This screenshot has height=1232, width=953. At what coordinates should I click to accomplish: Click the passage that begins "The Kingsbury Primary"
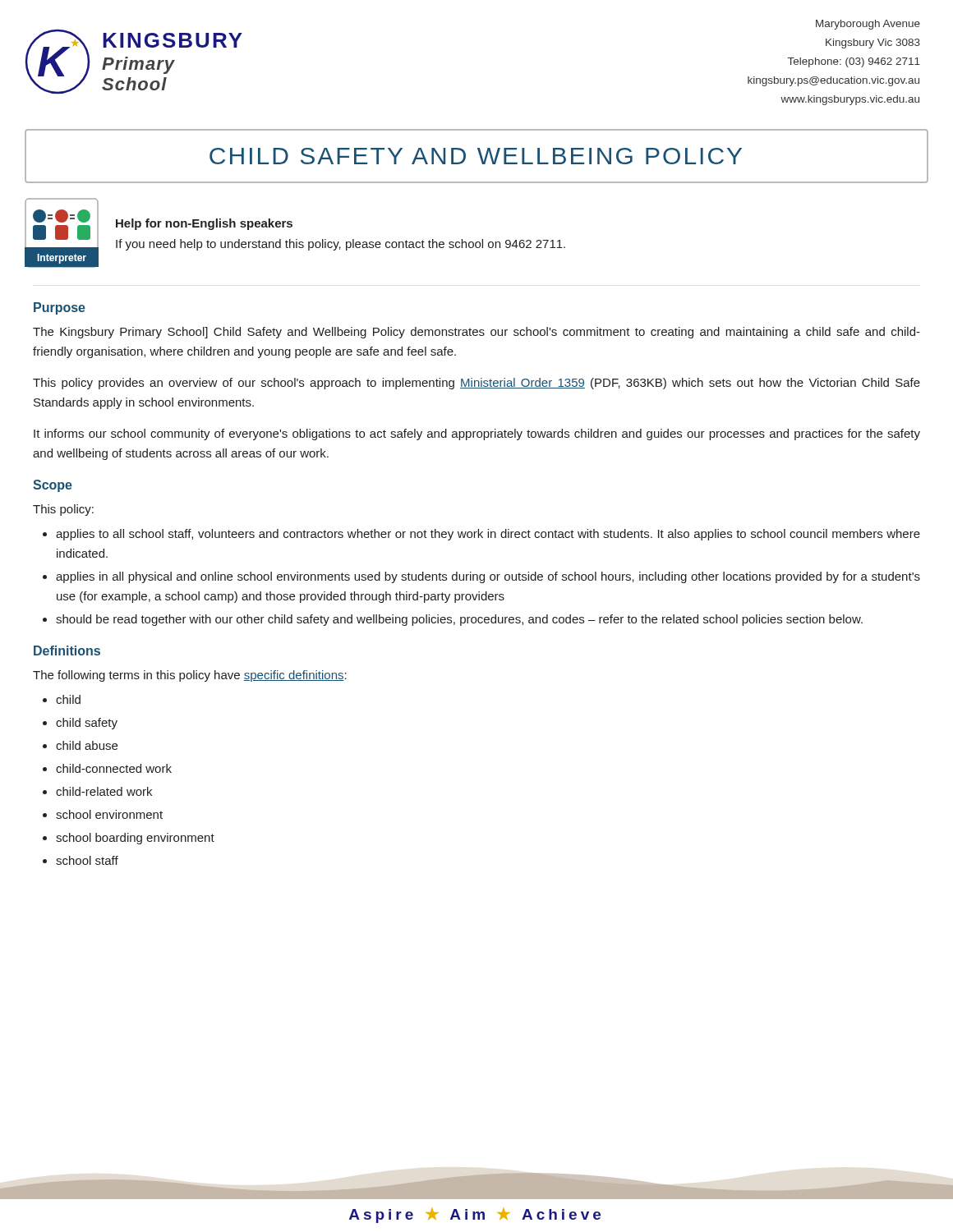tap(476, 341)
